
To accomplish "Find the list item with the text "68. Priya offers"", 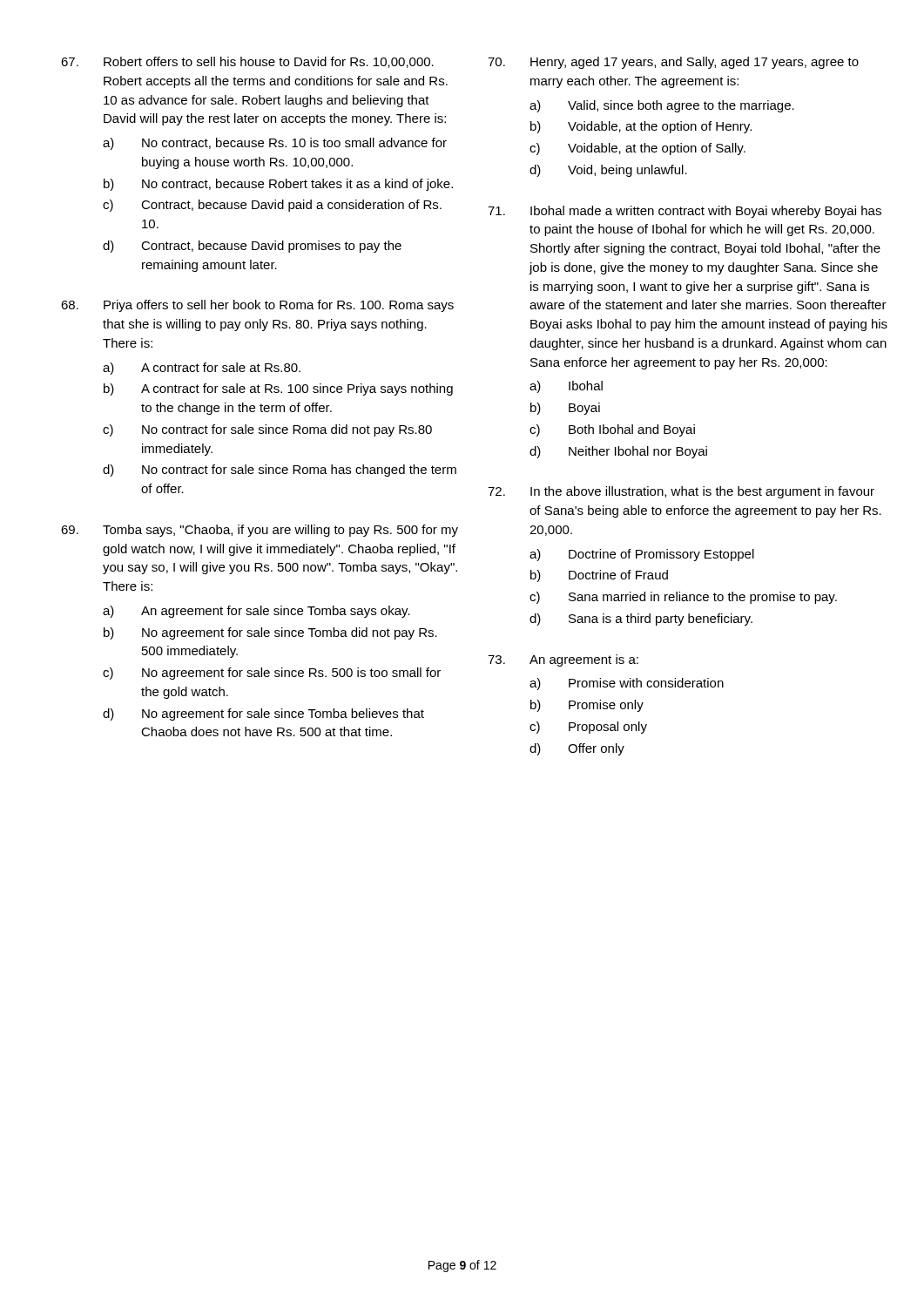I will (x=261, y=398).
